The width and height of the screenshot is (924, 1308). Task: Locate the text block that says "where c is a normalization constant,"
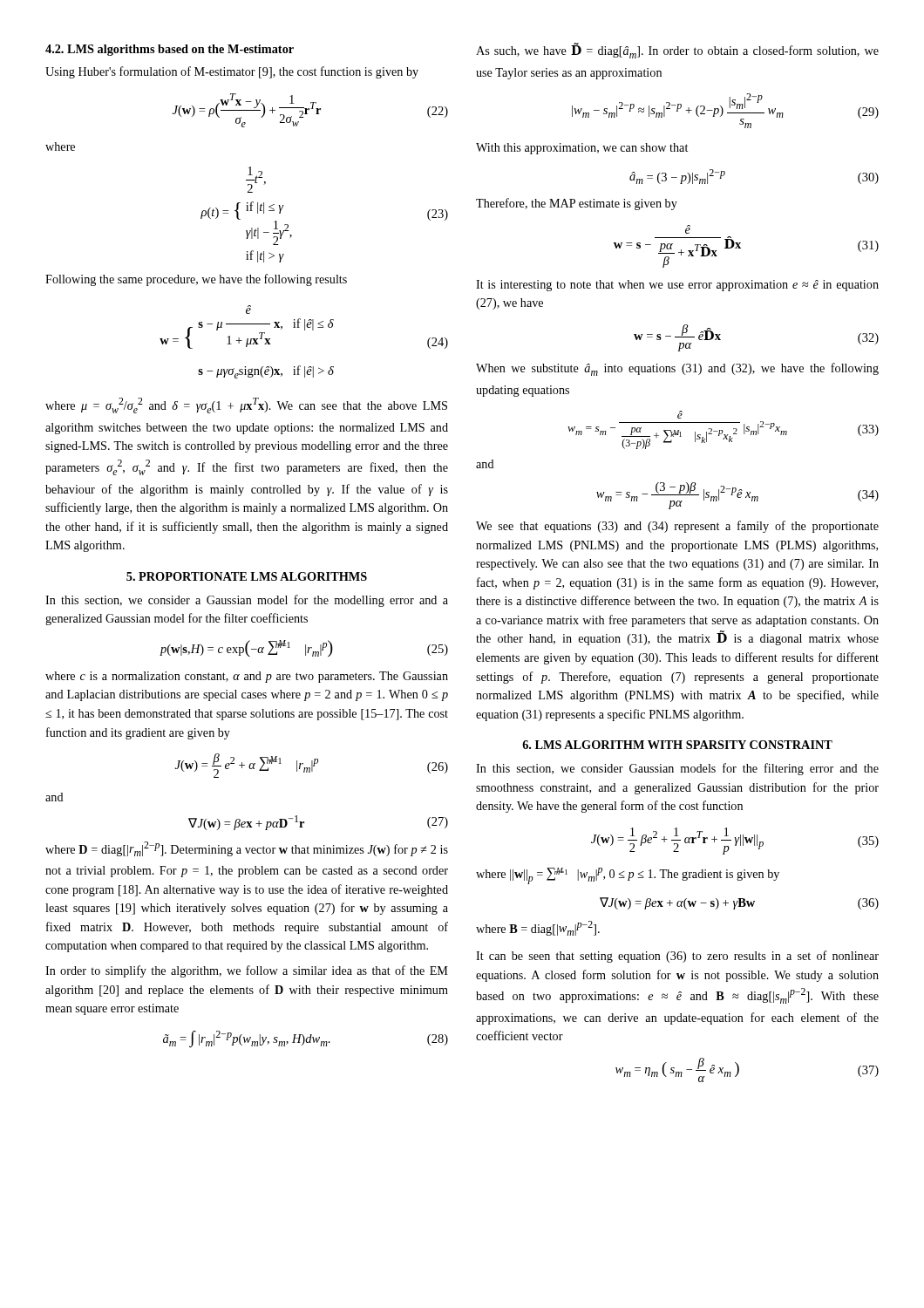[247, 704]
